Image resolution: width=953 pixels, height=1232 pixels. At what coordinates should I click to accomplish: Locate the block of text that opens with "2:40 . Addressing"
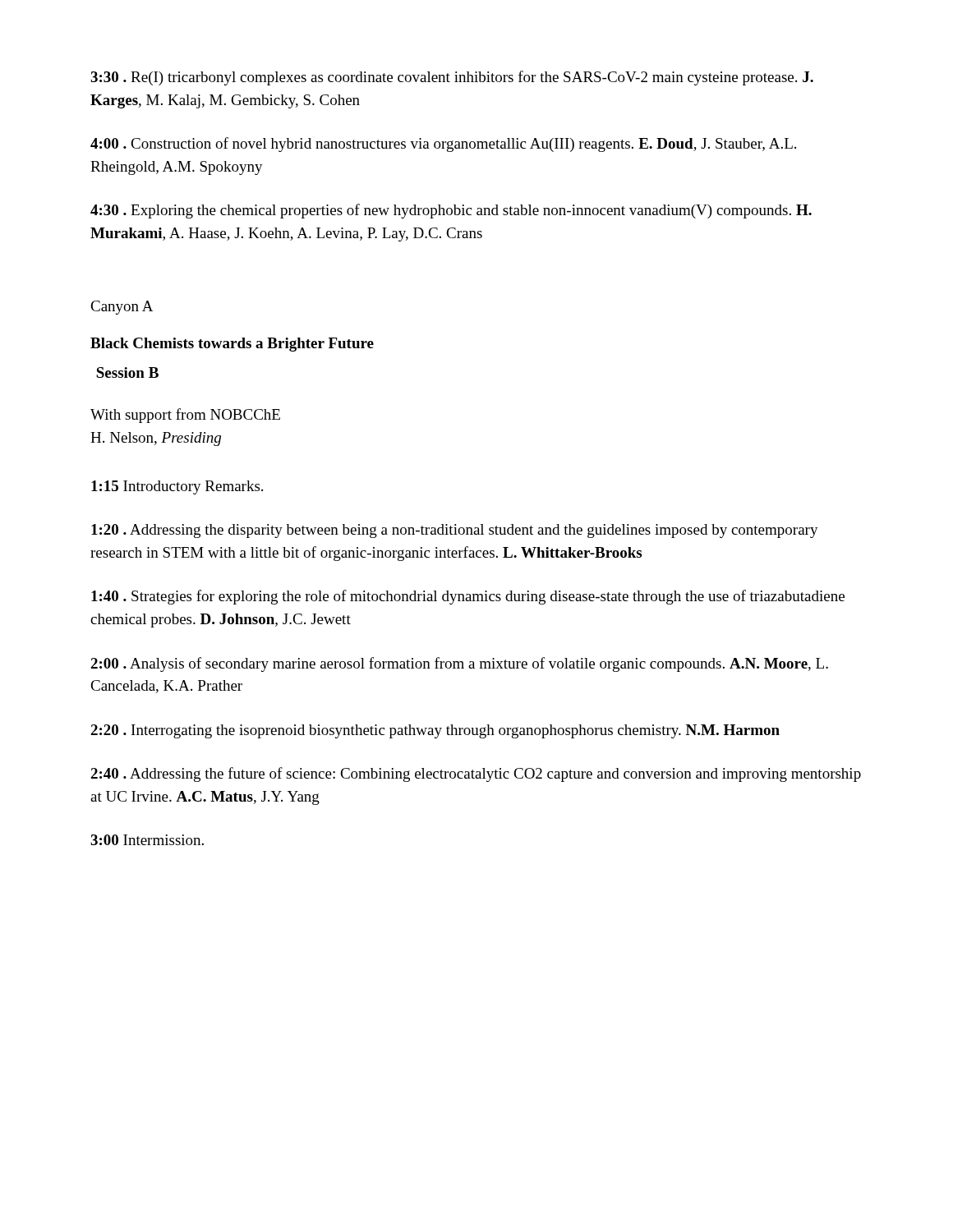coord(476,785)
